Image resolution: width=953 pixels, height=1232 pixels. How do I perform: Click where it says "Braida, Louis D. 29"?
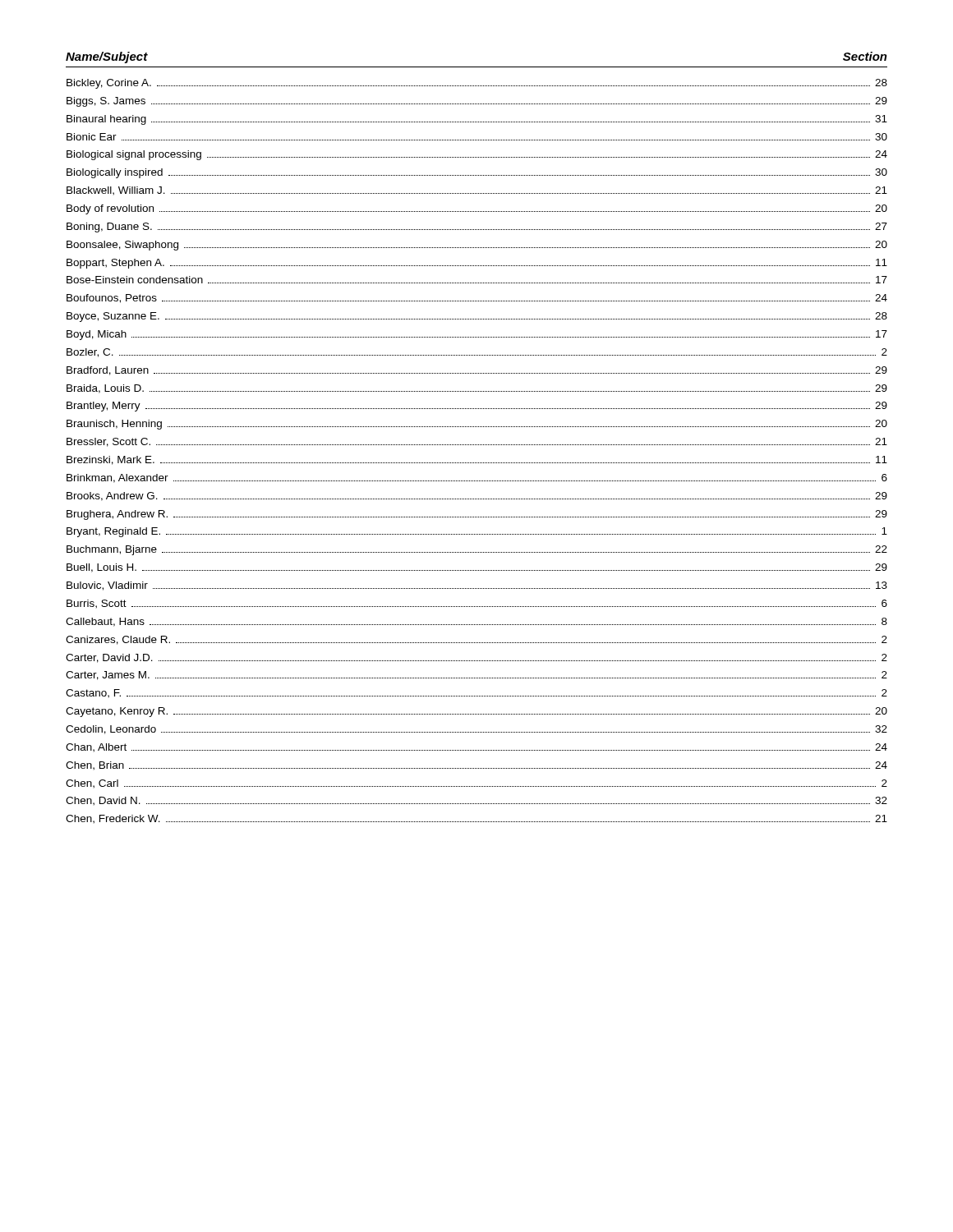[476, 388]
